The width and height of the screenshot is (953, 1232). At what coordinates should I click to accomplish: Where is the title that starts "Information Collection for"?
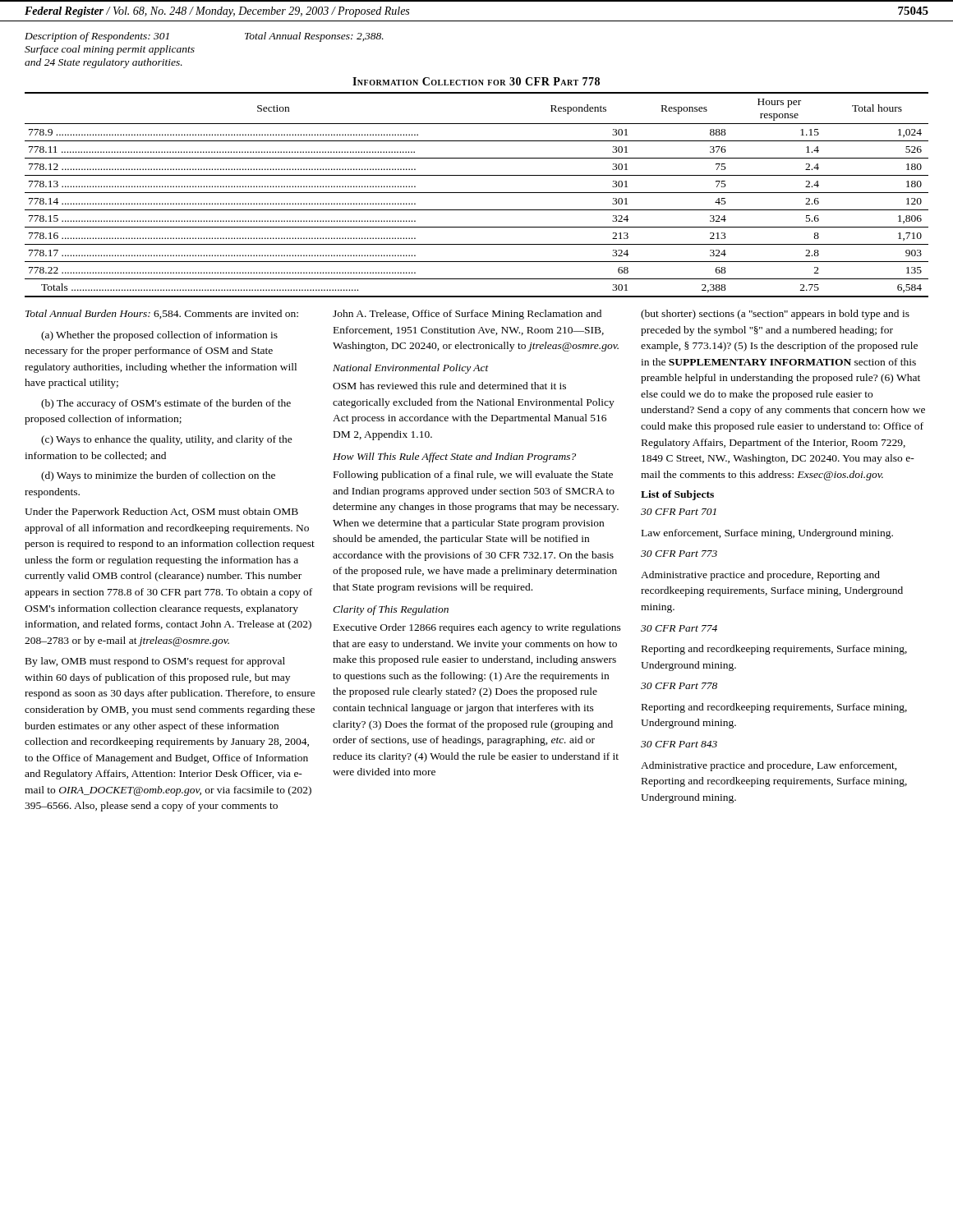pyautogui.click(x=476, y=82)
